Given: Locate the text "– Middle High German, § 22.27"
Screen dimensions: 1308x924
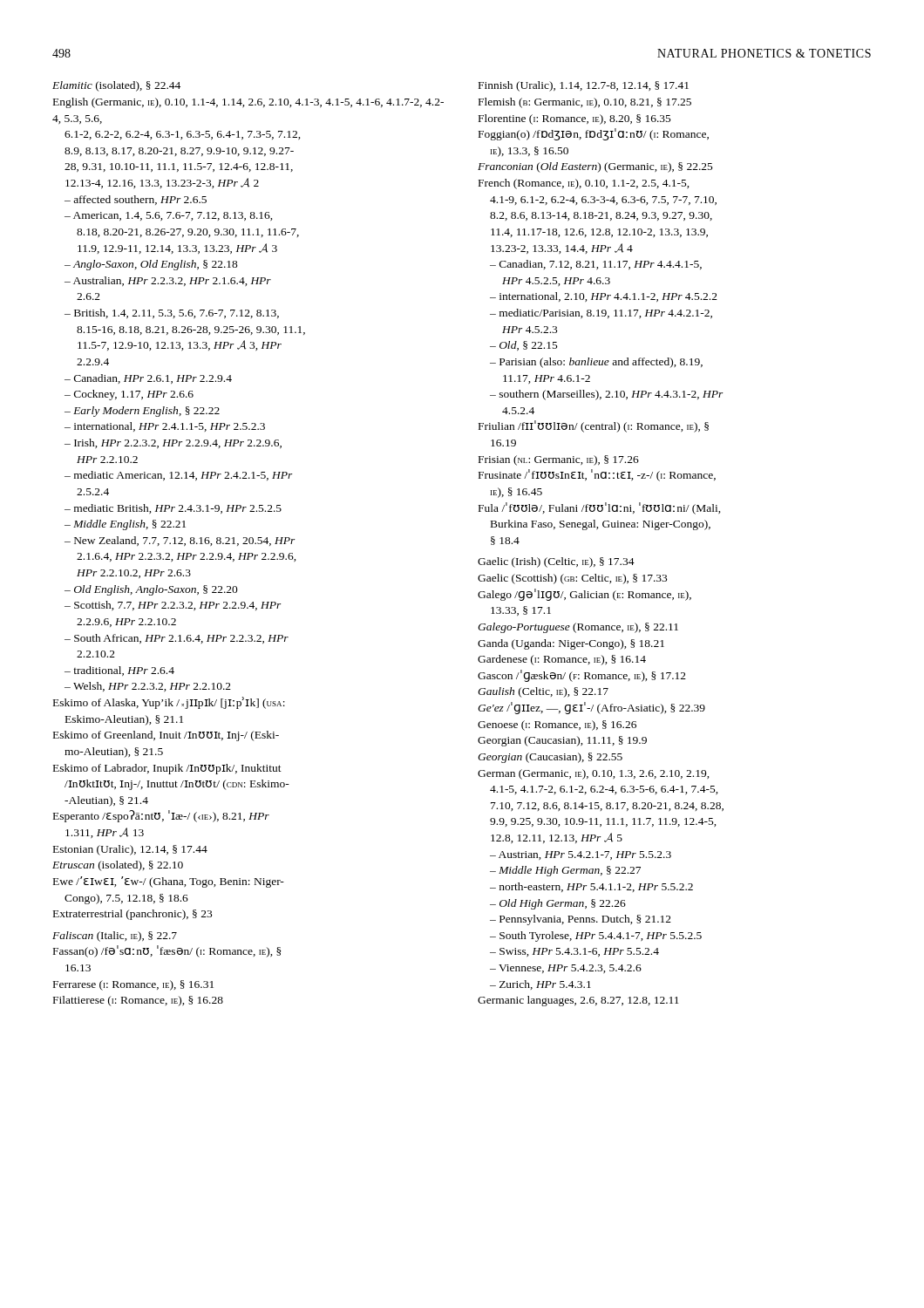Looking at the screenshot, I should (566, 870).
